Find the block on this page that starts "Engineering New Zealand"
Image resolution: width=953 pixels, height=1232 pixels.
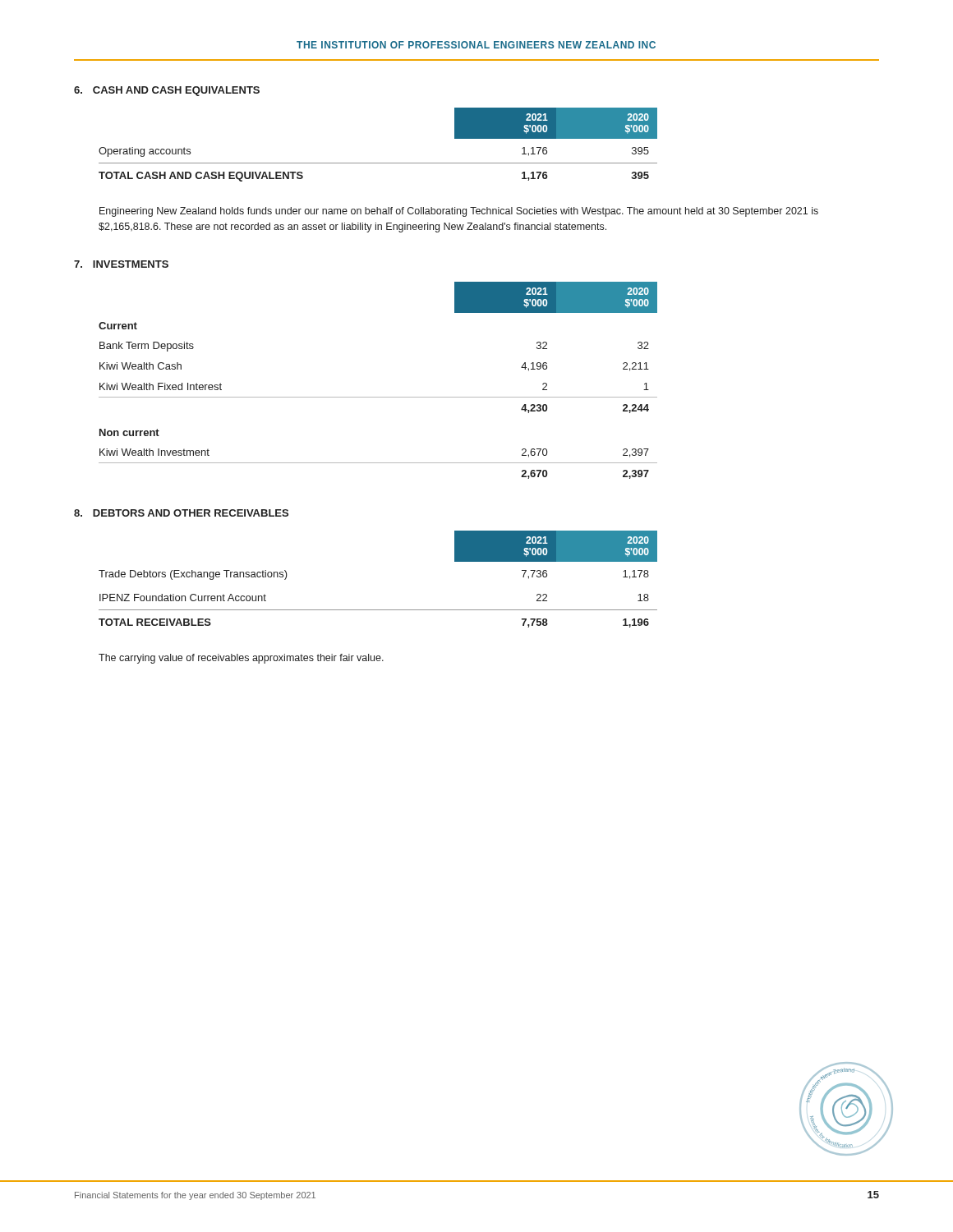[458, 219]
